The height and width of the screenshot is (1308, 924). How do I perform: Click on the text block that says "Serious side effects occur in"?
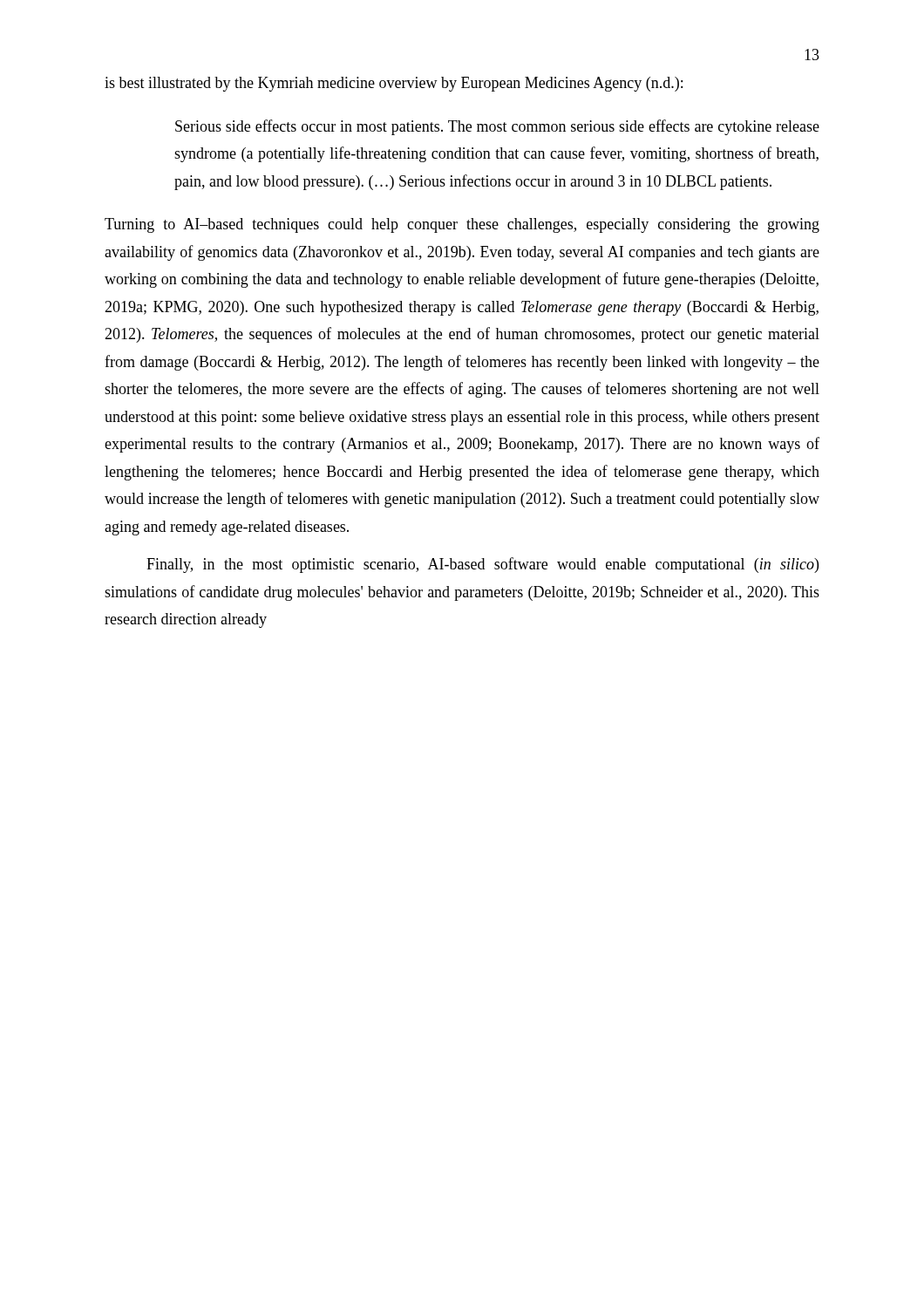tap(497, 153)
